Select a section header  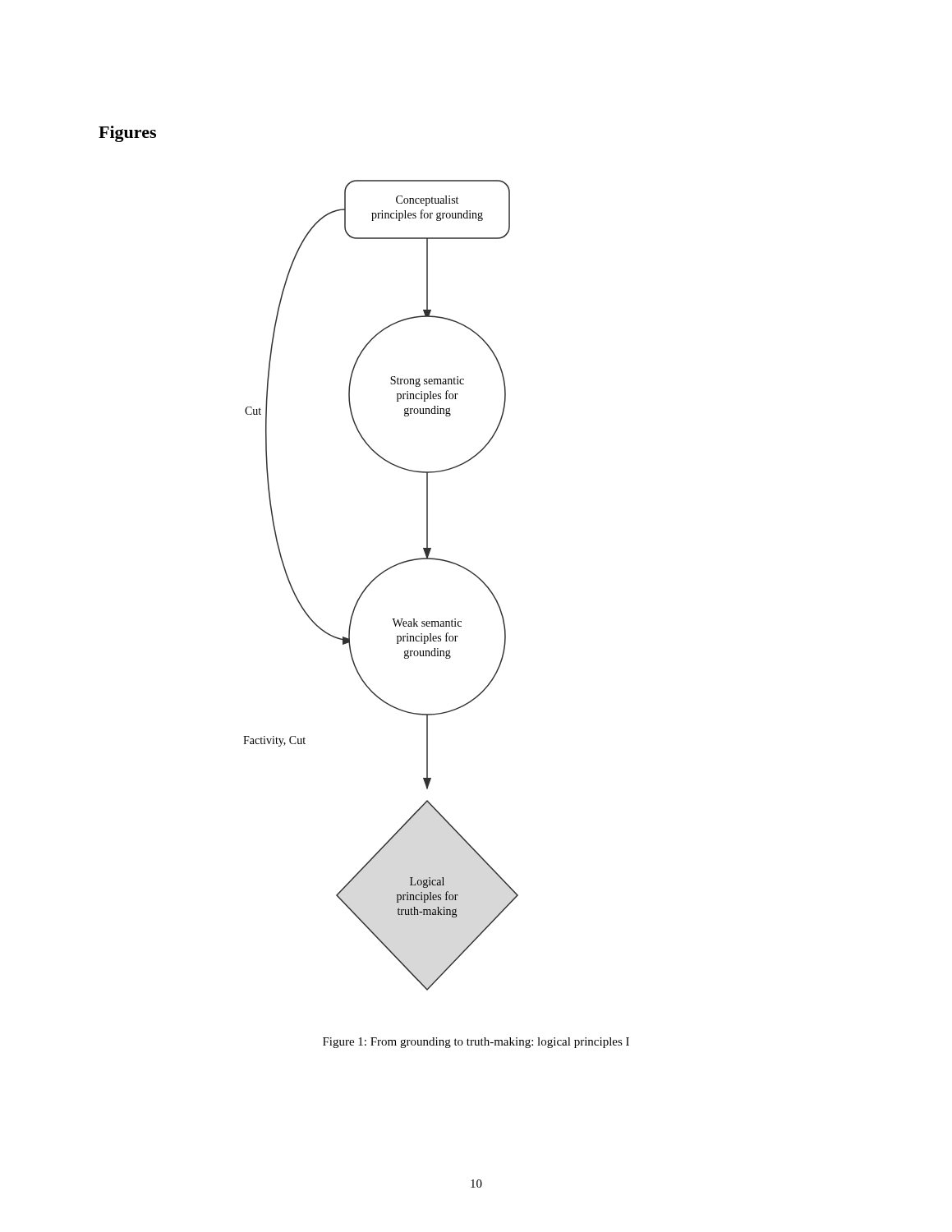128,132
